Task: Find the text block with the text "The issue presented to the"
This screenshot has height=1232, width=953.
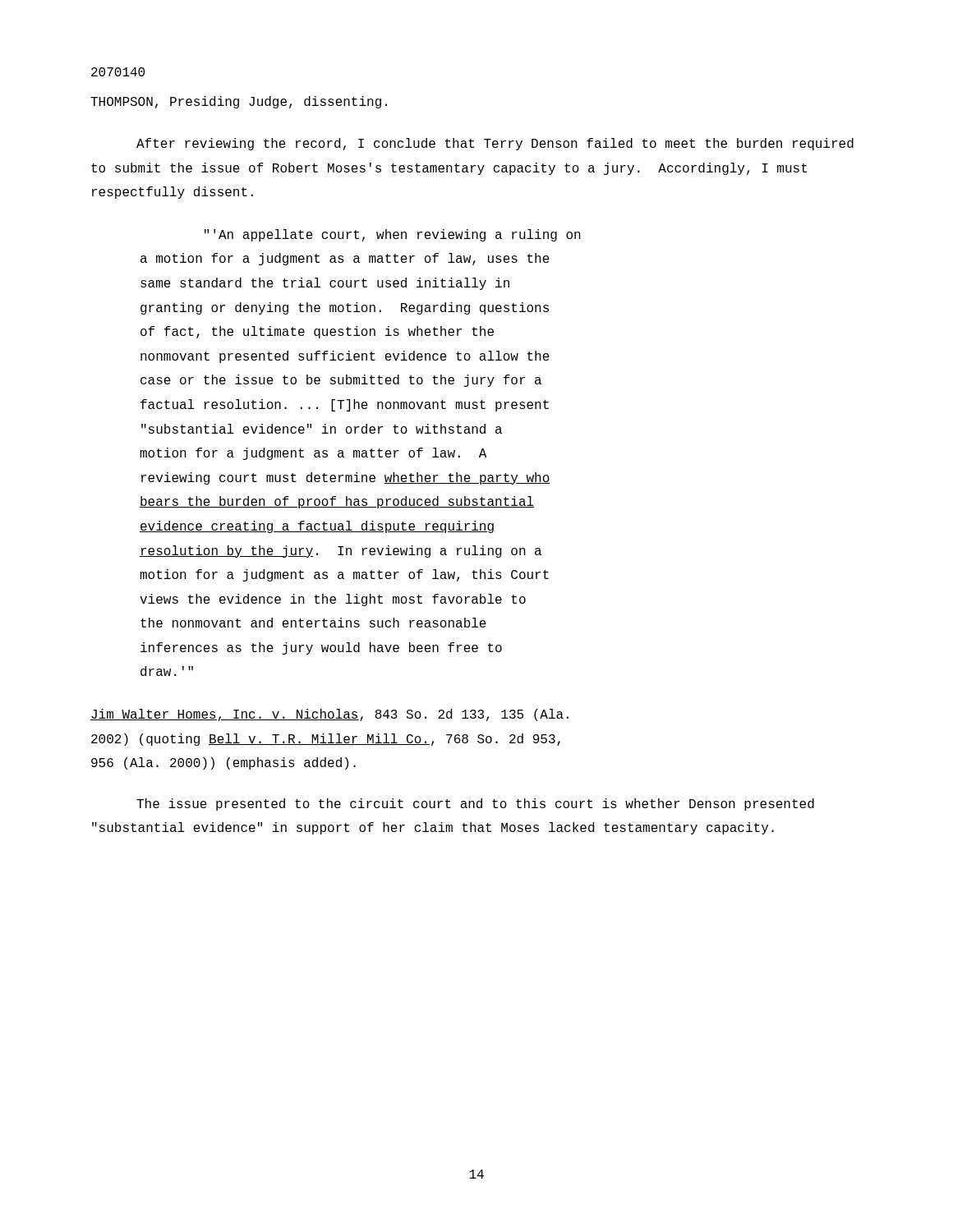Action: (453, 817)
